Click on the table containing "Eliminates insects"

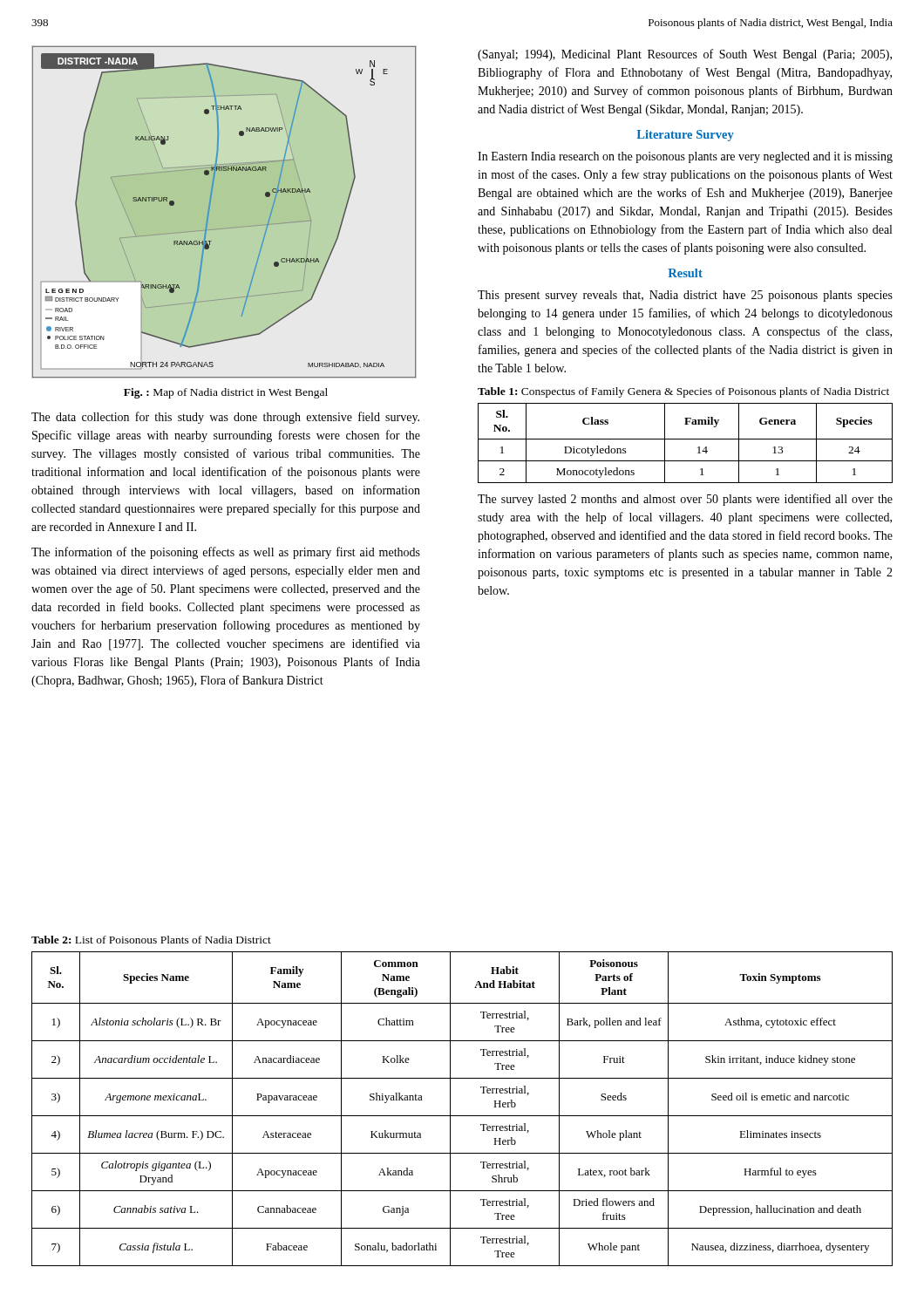click(x=462, y=1109)
